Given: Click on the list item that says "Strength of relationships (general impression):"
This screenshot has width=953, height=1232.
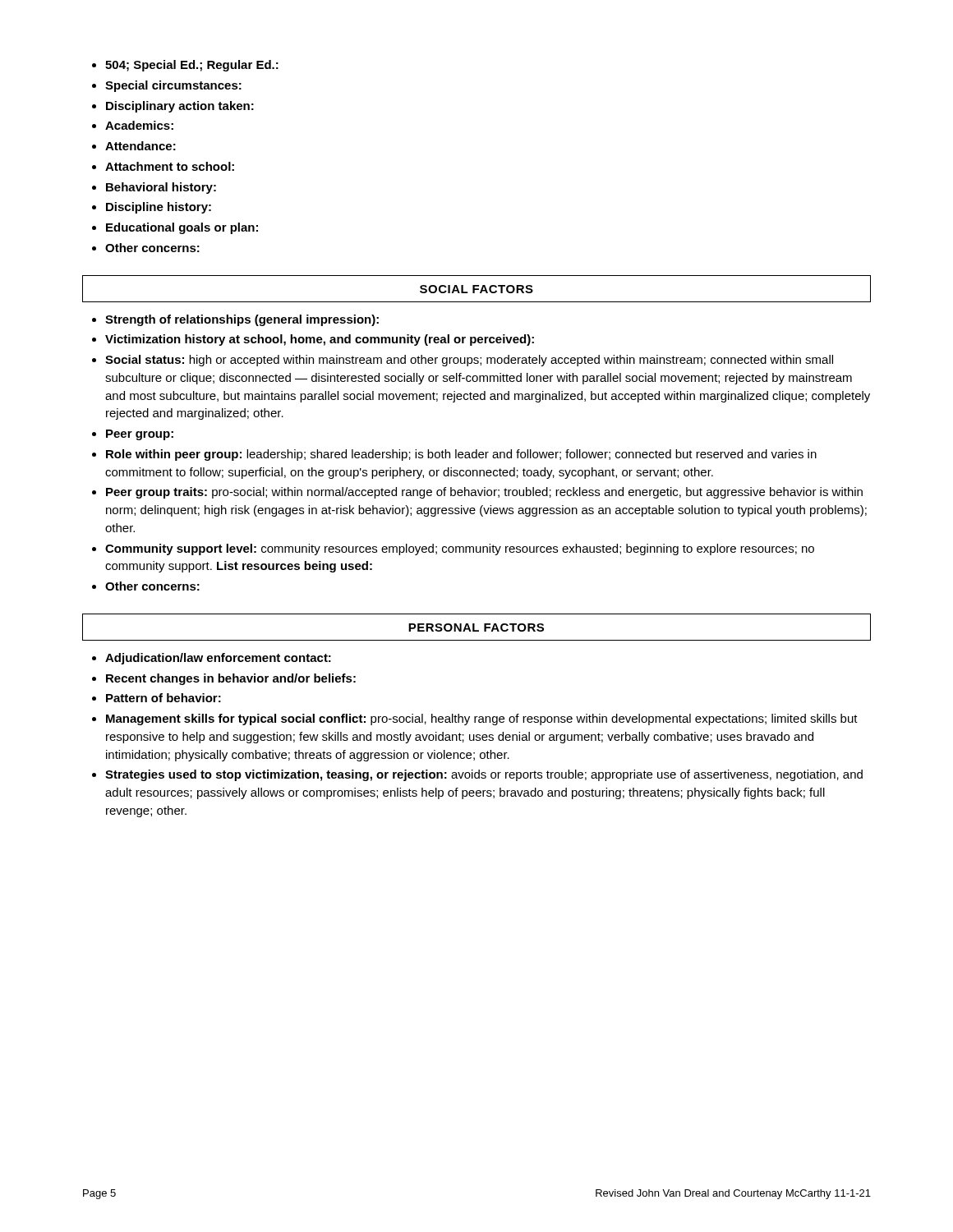Looking at the screenshot, I should coord(242,319).
